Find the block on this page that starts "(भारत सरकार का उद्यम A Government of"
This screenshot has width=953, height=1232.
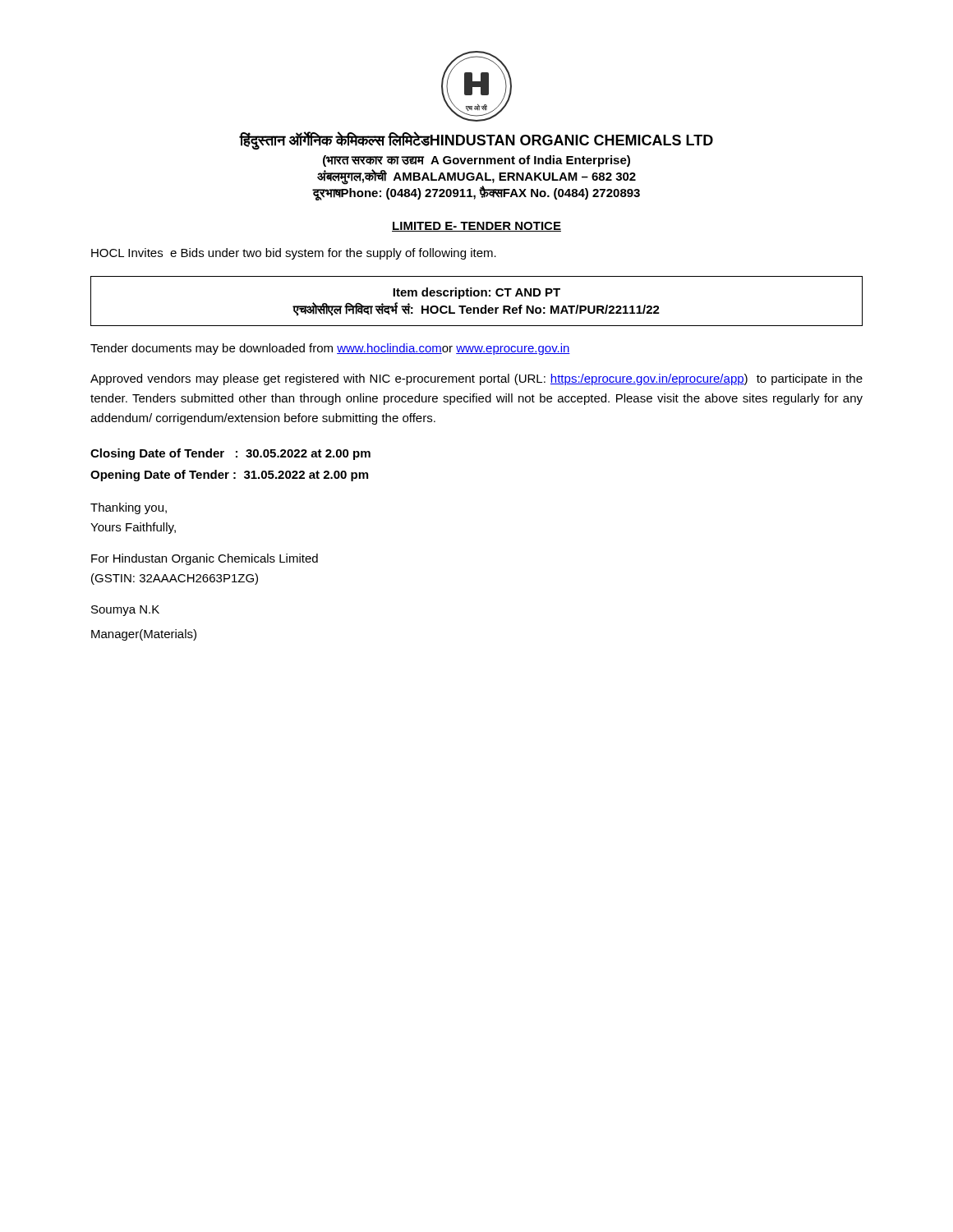point(476,177)
